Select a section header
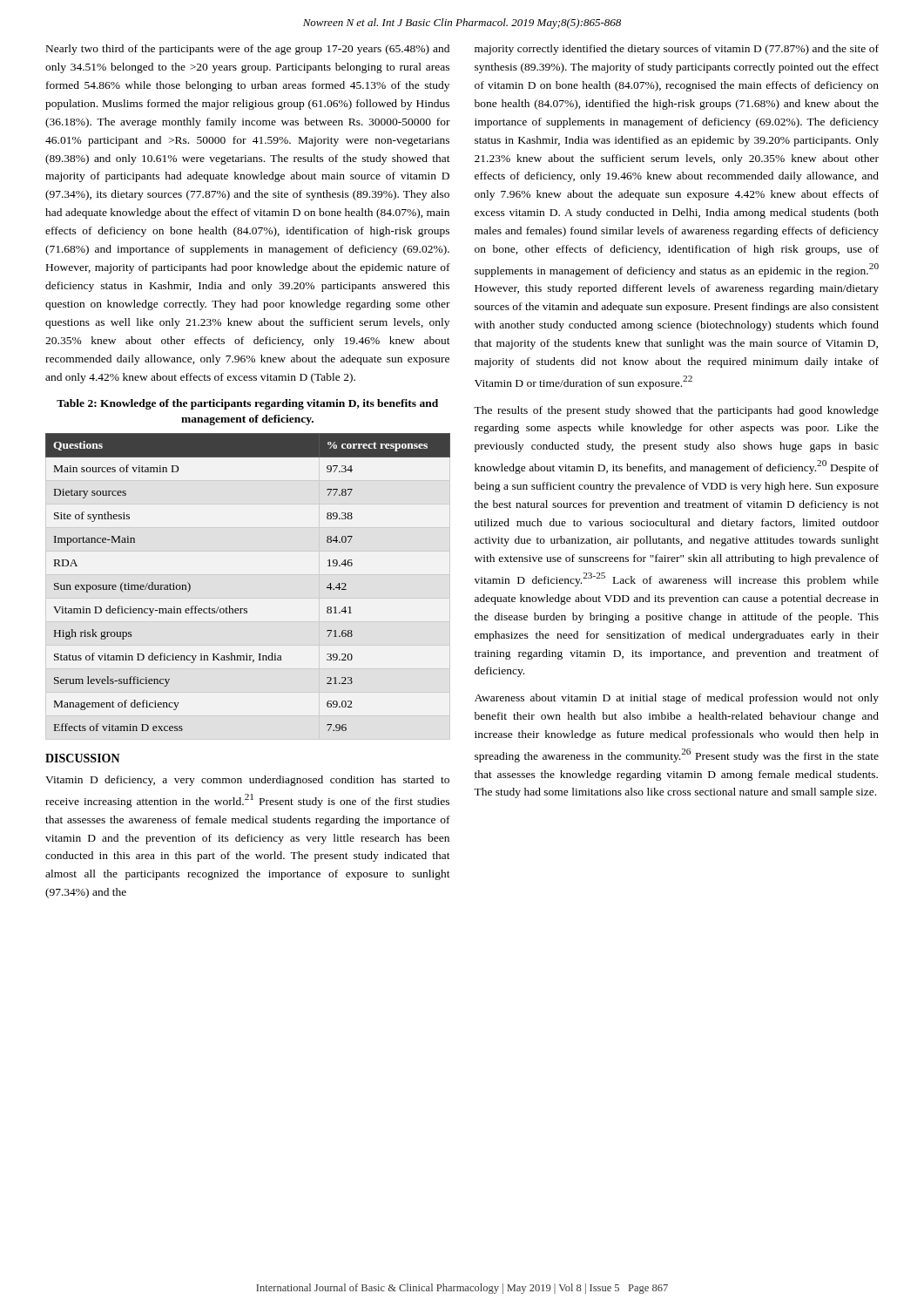 83,759
